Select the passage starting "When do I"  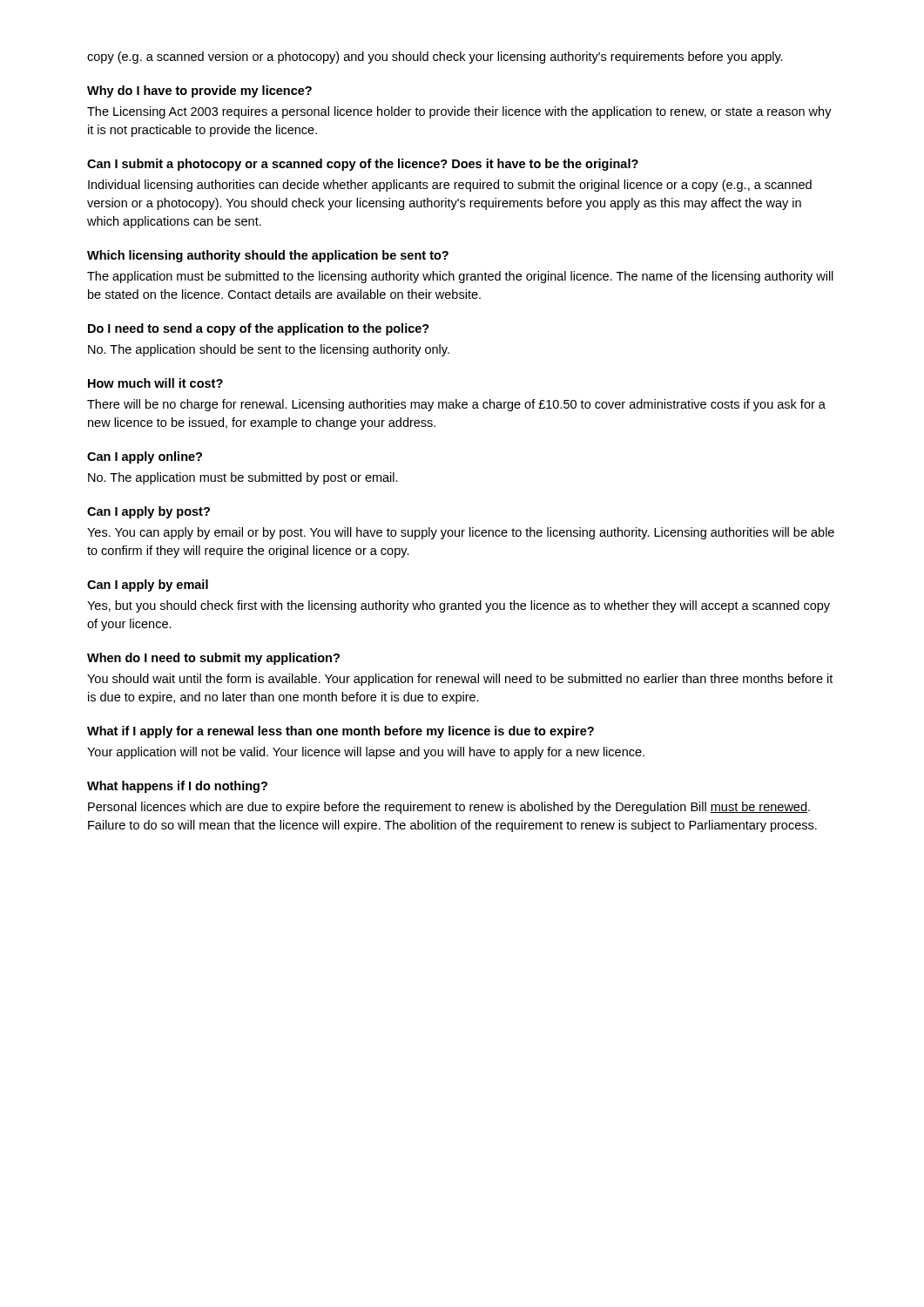[x=214, y=658]
